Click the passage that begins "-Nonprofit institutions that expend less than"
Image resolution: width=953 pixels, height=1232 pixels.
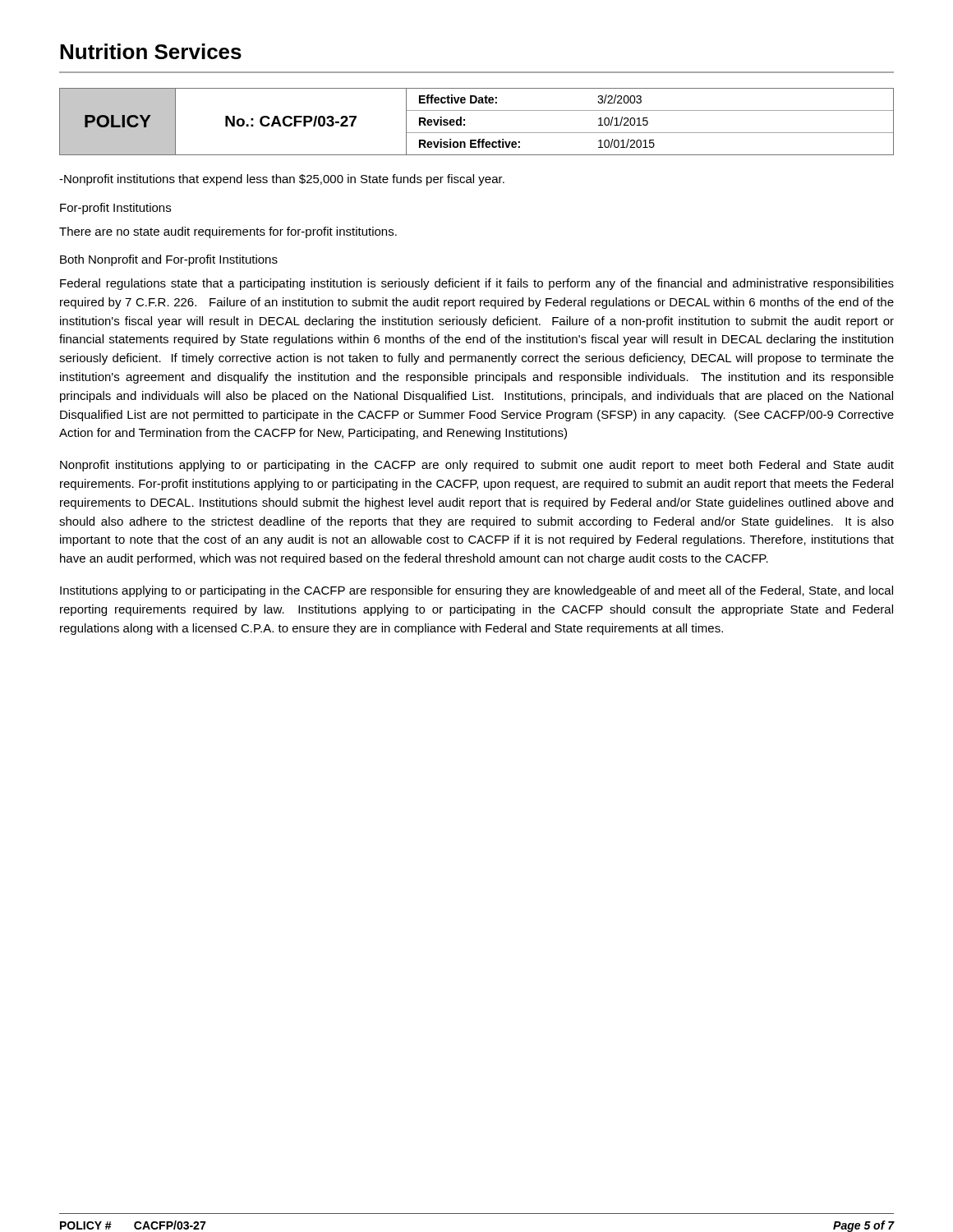(x=282, y=179)
